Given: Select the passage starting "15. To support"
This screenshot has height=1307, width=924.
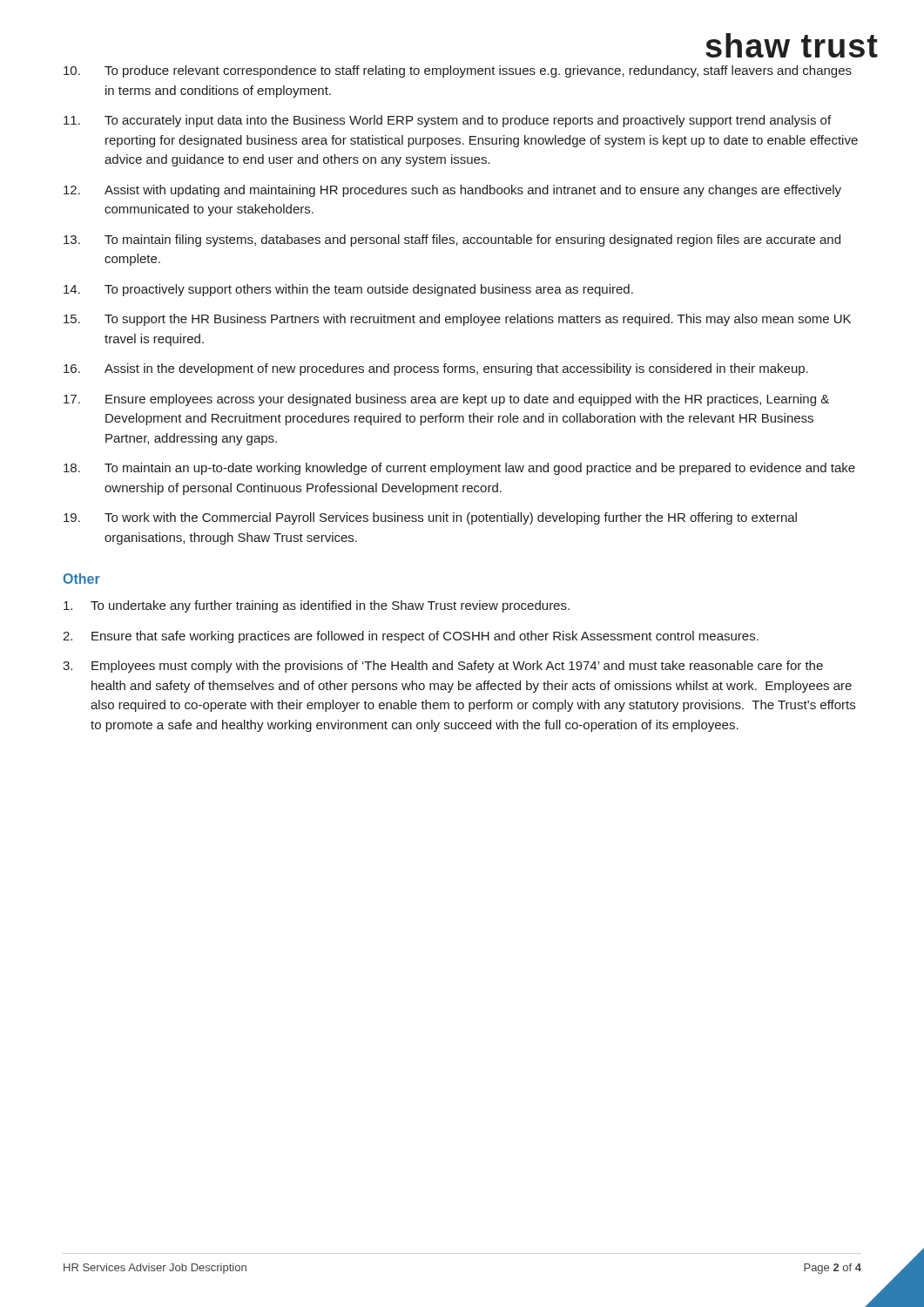Looking at the screenshot, I should [462, 329].
